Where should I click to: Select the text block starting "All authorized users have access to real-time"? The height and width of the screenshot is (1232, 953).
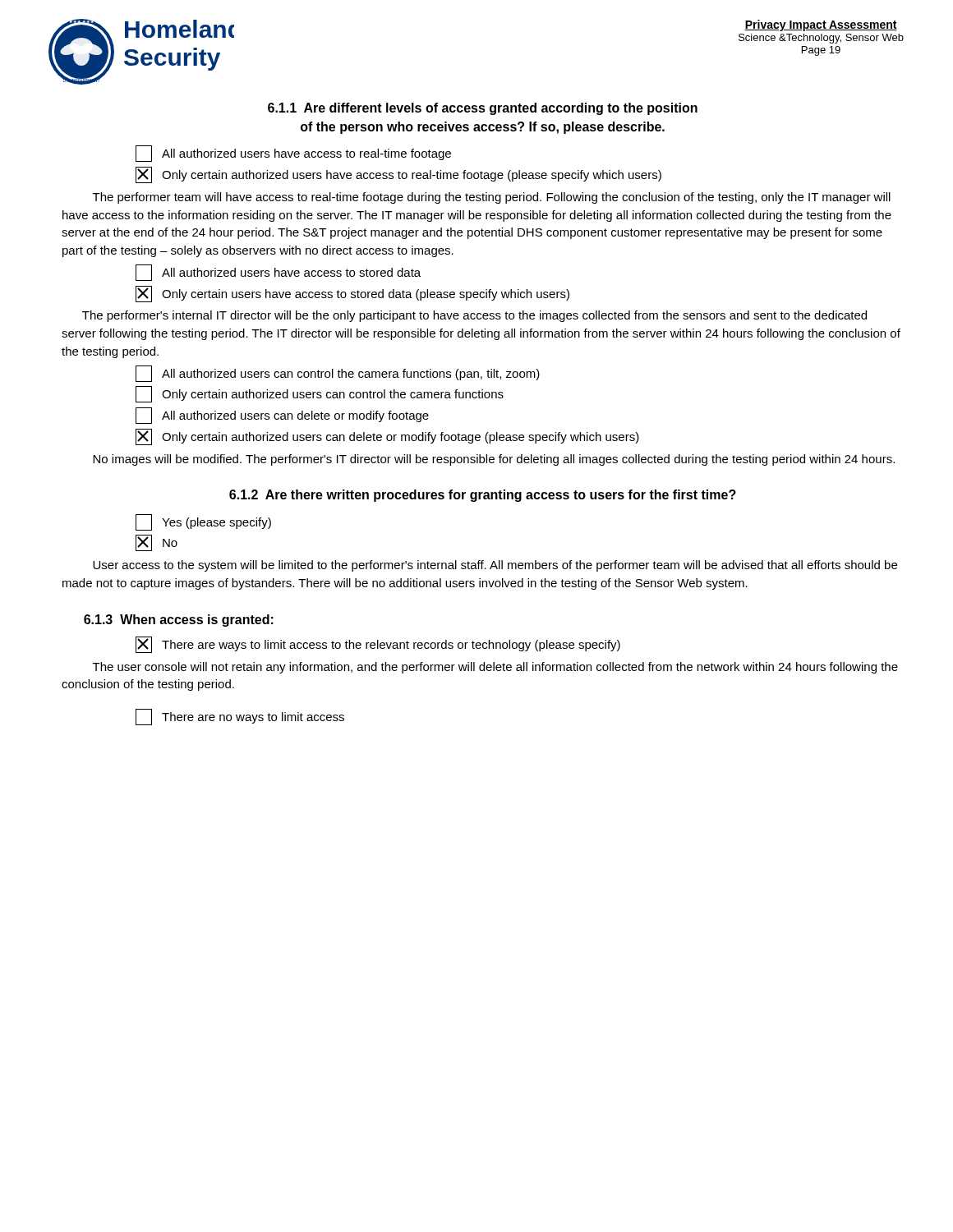click(x=293, y=154)
